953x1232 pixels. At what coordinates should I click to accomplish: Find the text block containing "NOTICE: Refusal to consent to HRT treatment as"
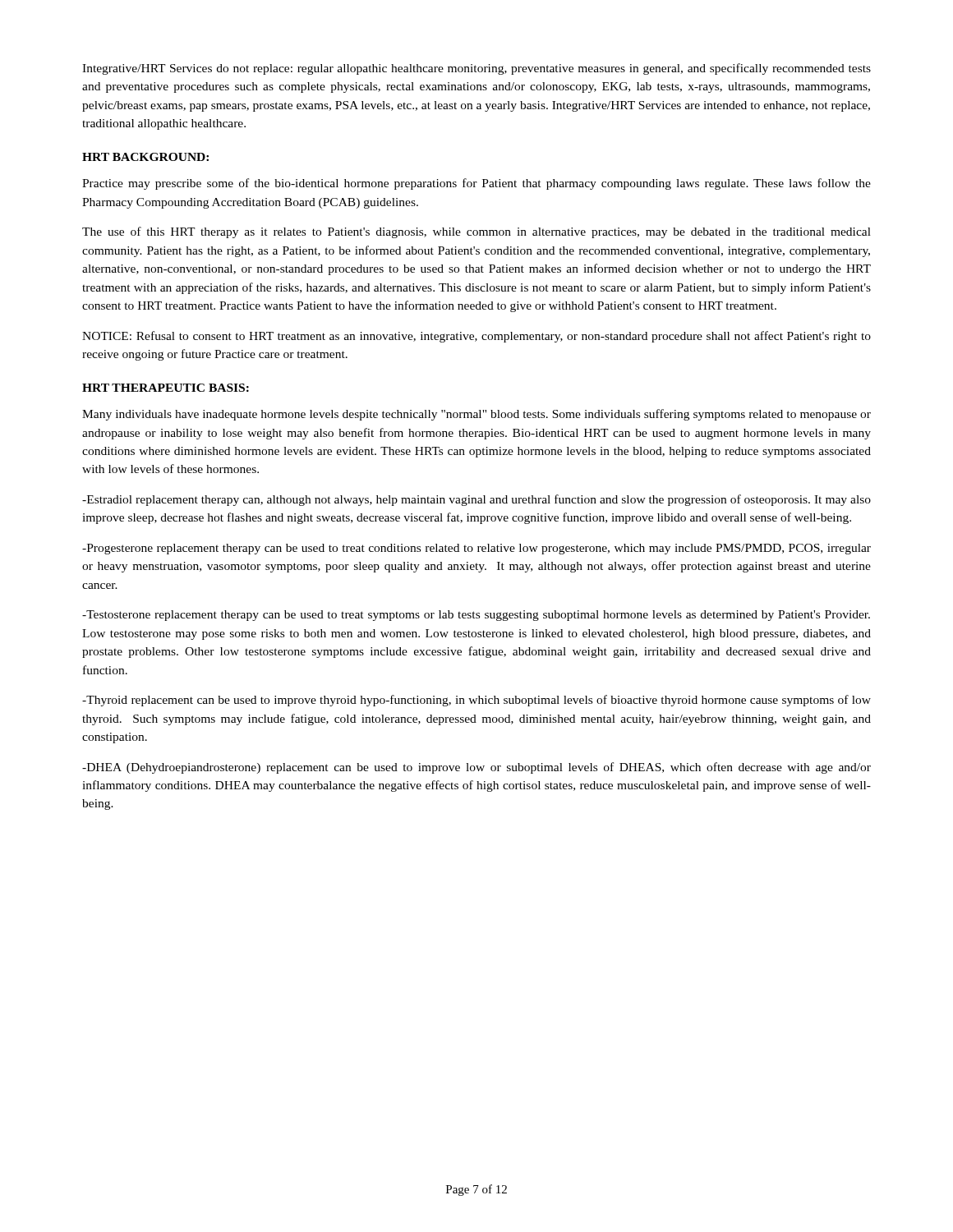click(x=476, y=344)
